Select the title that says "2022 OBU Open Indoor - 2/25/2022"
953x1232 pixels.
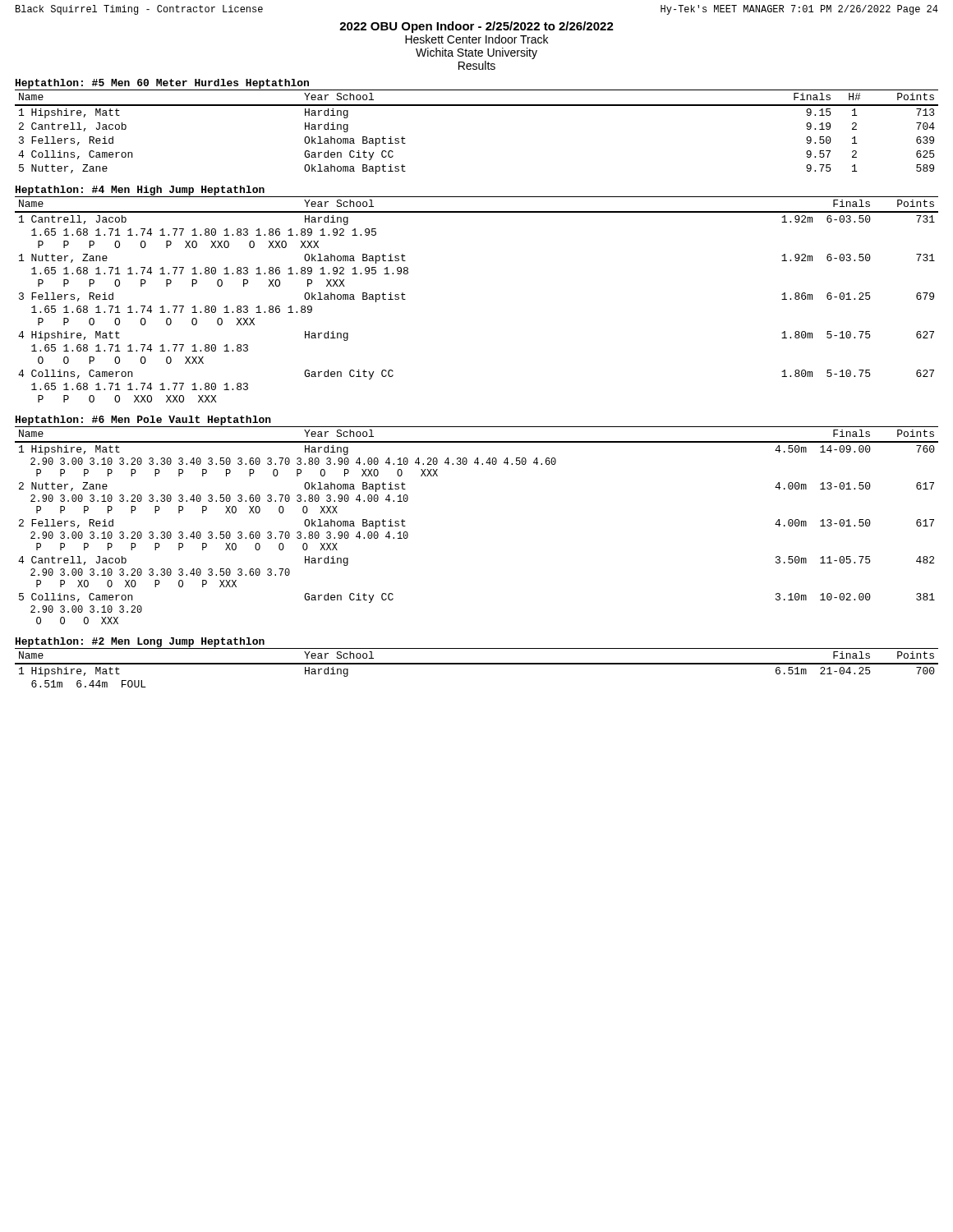pyautogui.click(x=476, y=26)
